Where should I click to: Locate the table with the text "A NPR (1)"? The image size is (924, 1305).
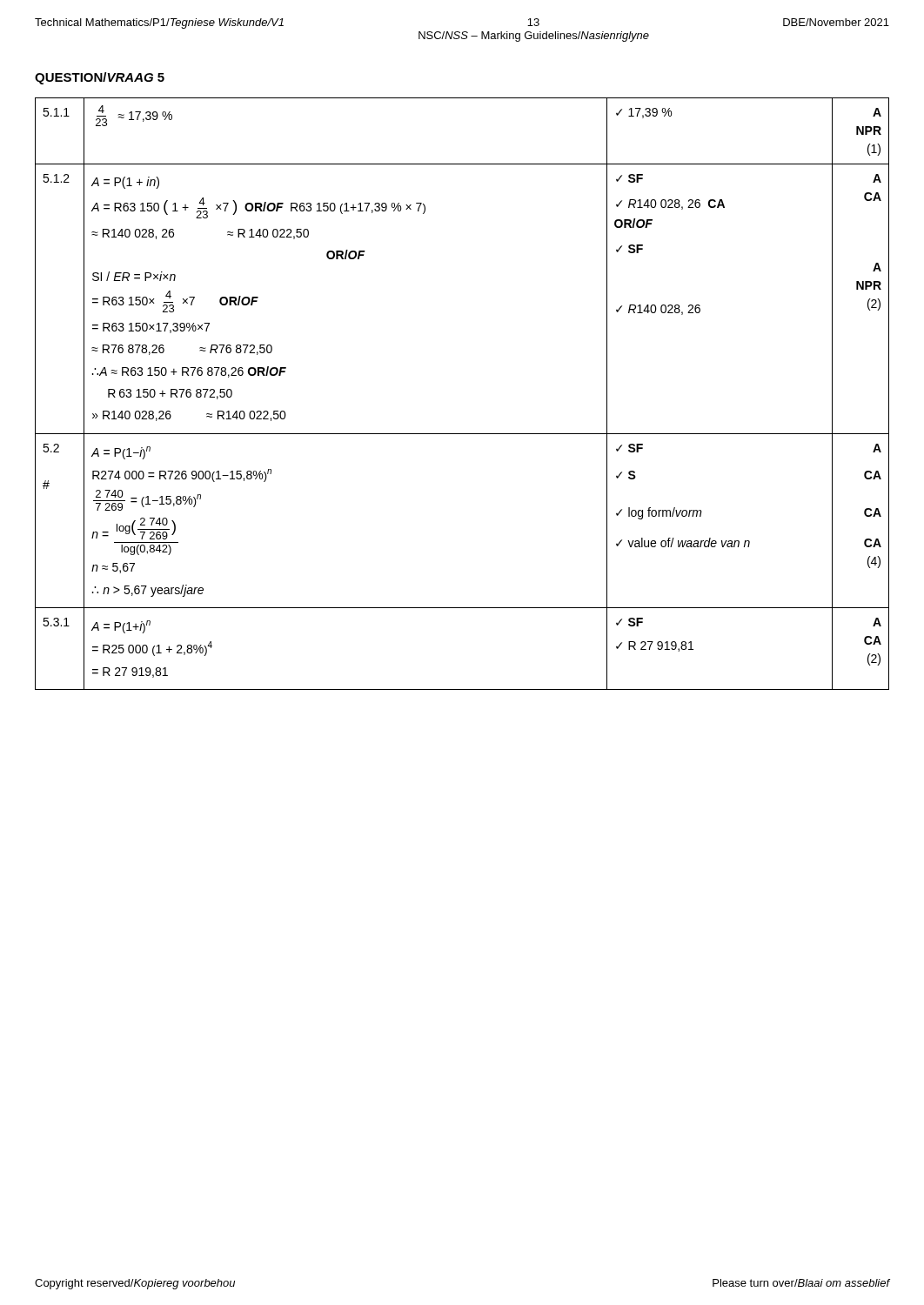pos(462,394)
